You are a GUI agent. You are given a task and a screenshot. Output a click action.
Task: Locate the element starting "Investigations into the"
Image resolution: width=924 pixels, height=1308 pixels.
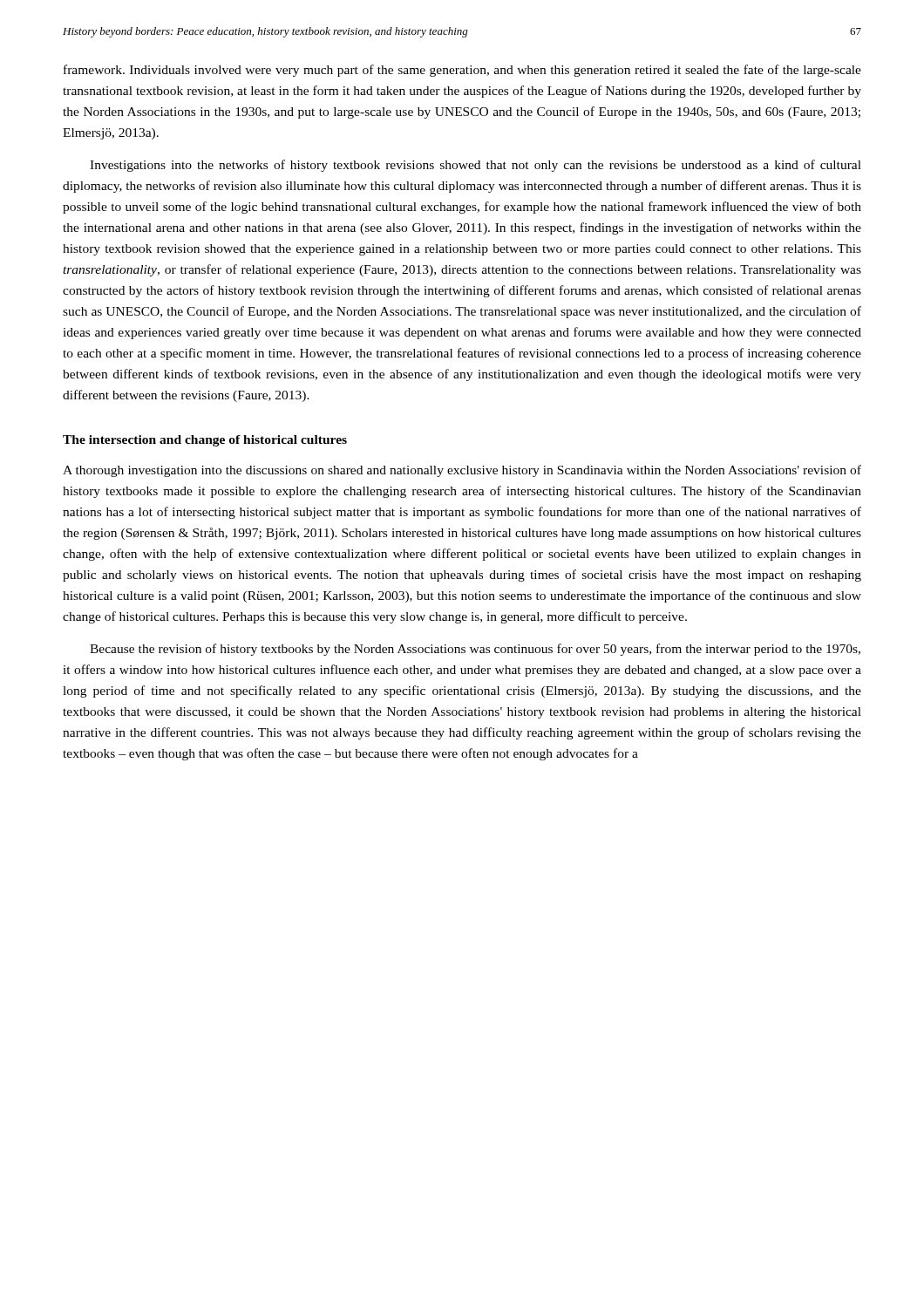462,280
